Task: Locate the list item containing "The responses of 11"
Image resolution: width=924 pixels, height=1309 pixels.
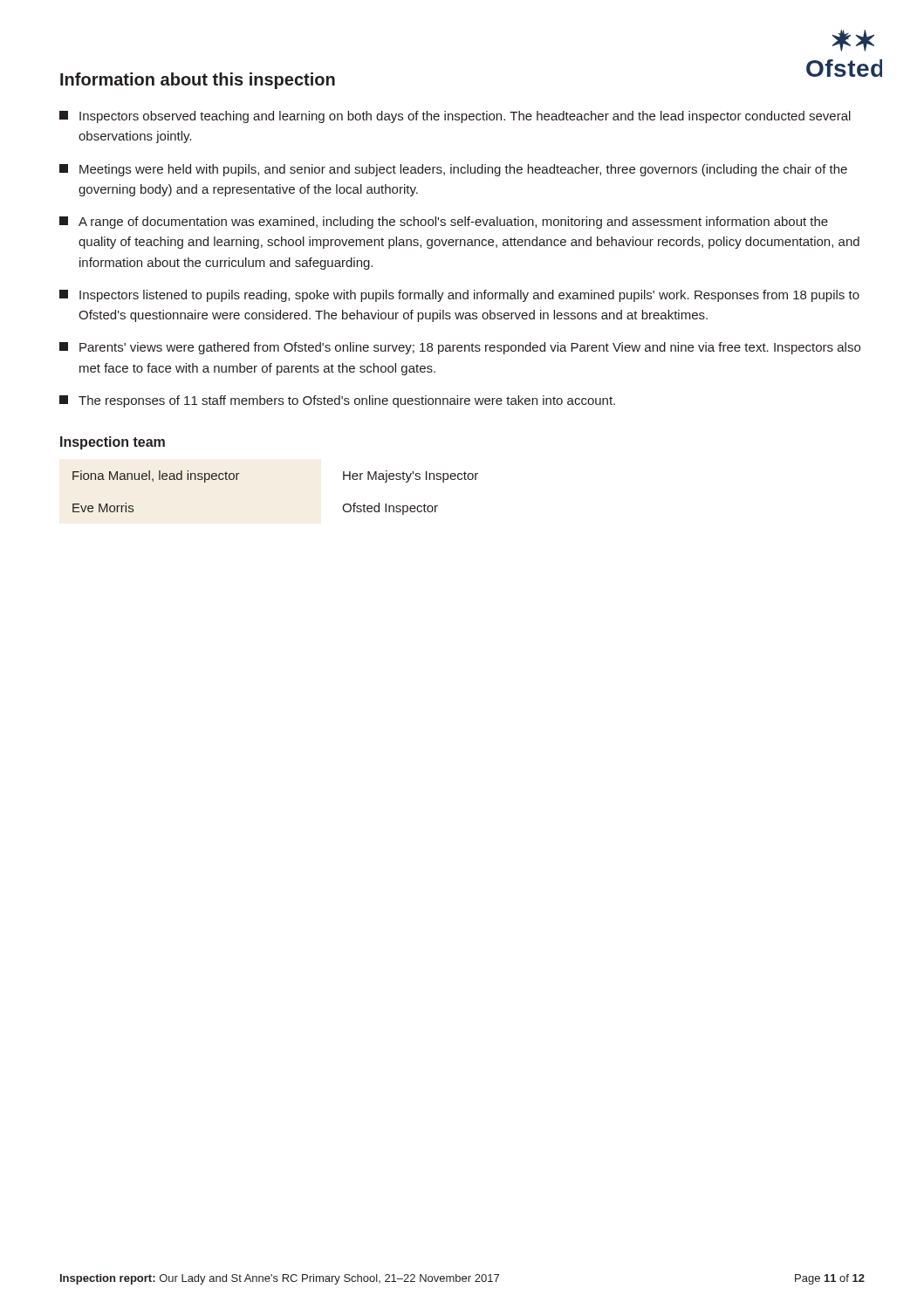Action: (x=338, y=400)
